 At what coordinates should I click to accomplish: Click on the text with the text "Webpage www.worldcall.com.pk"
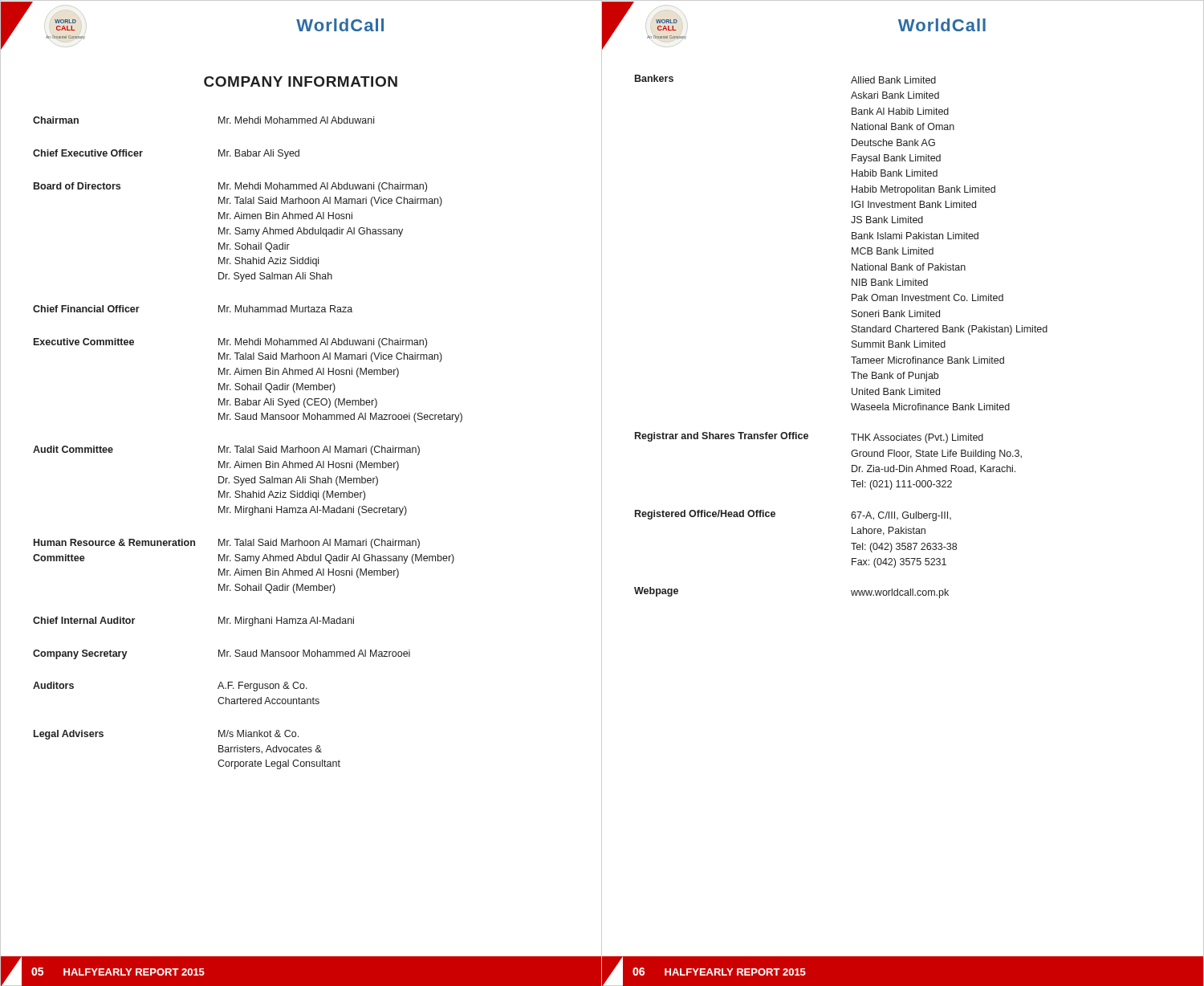(903, 593)
